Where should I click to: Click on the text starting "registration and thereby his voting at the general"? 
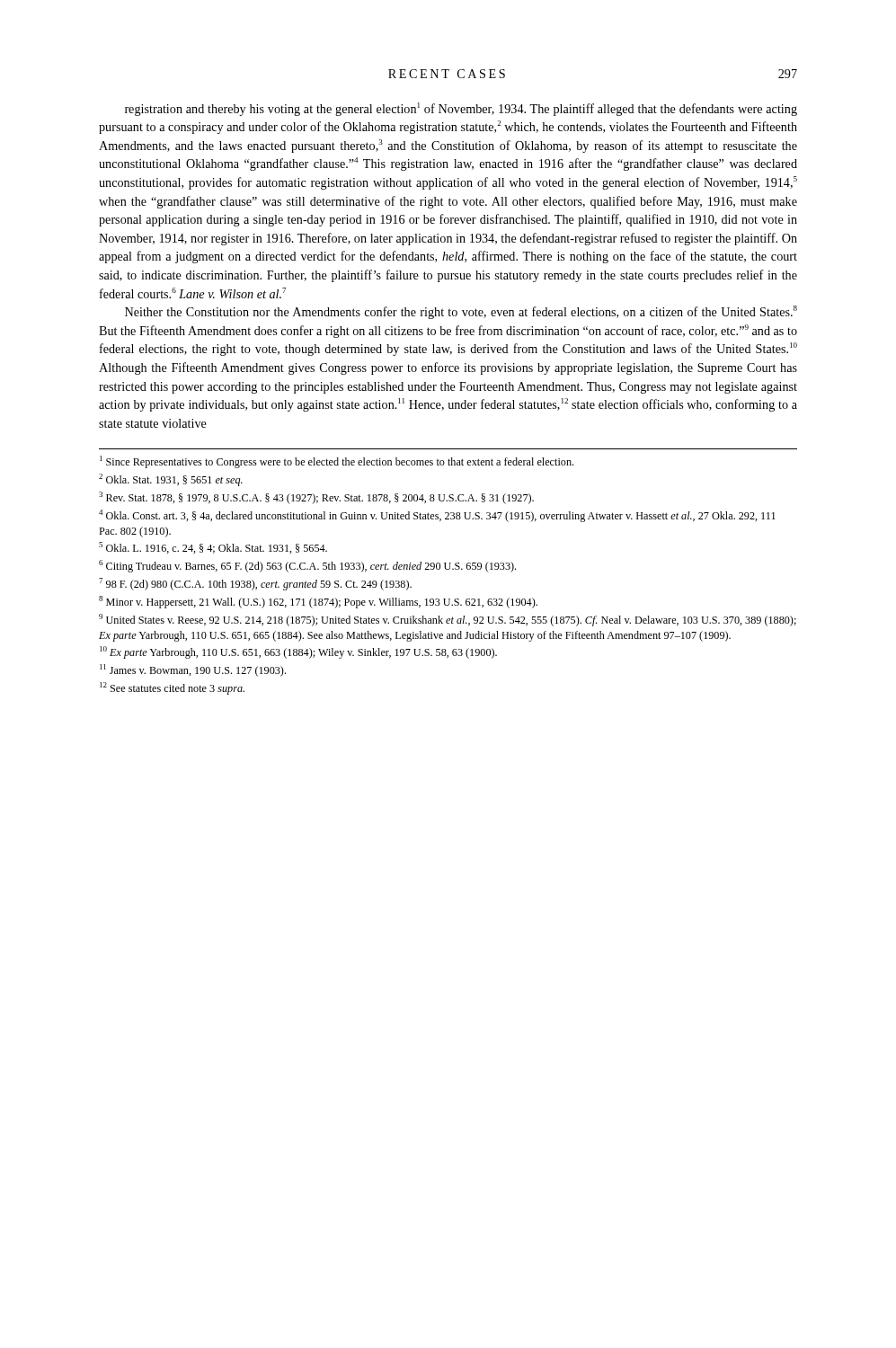tap(448, 266)
